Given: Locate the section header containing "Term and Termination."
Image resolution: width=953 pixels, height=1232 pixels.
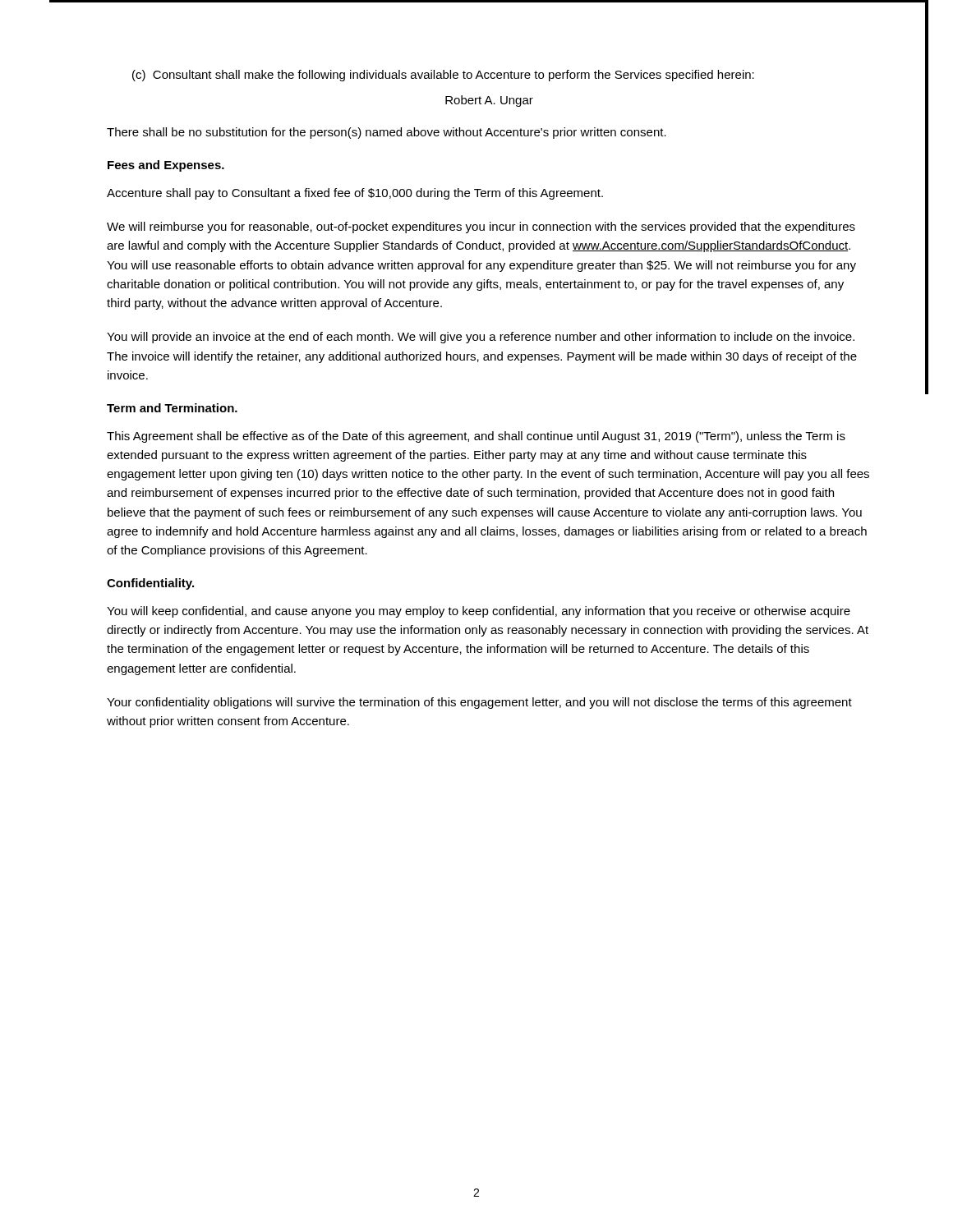Looking at the screenshot, I should point(172,408).
